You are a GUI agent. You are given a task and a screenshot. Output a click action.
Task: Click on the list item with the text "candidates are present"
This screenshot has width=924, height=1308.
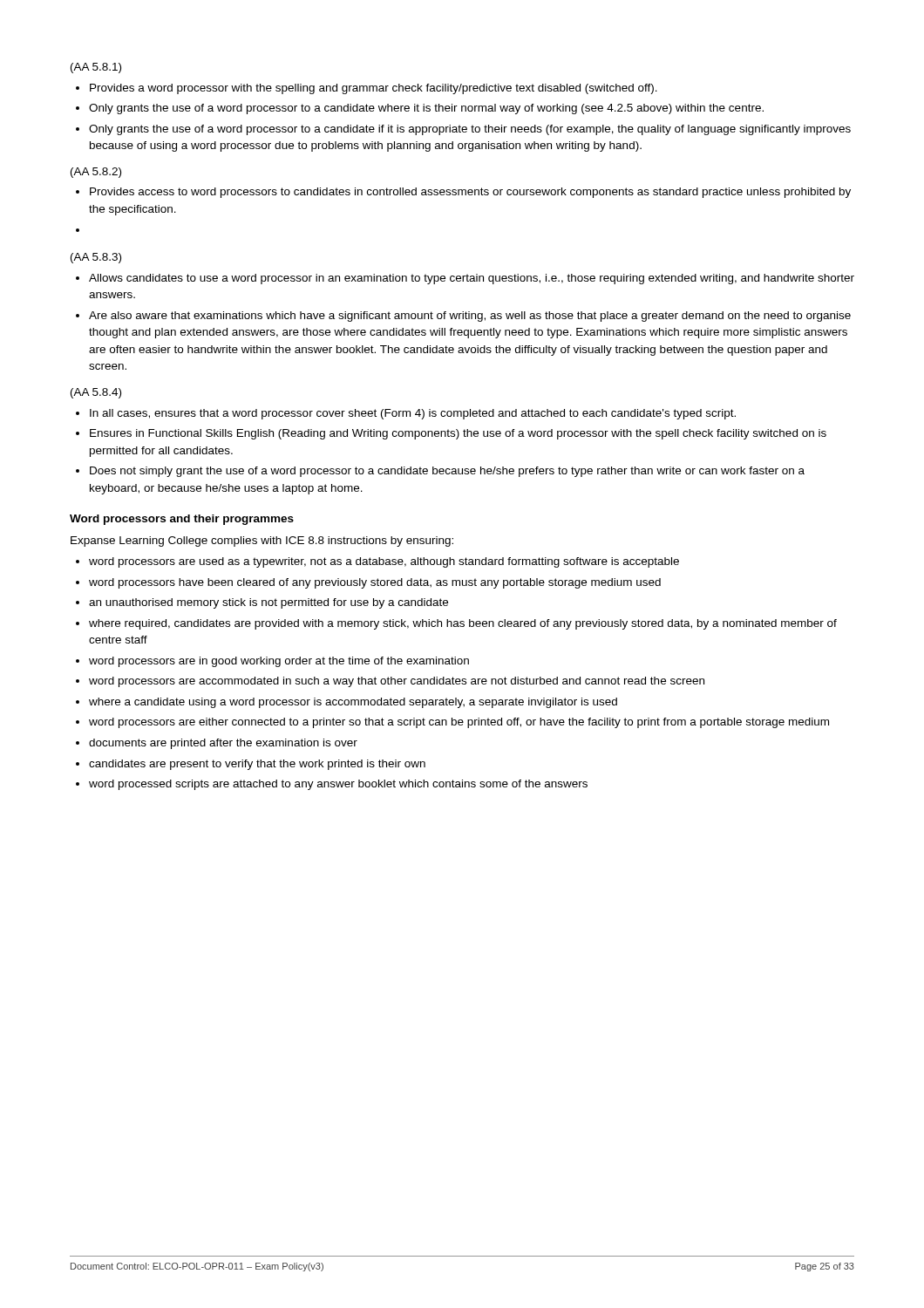(x=257, y=763)
